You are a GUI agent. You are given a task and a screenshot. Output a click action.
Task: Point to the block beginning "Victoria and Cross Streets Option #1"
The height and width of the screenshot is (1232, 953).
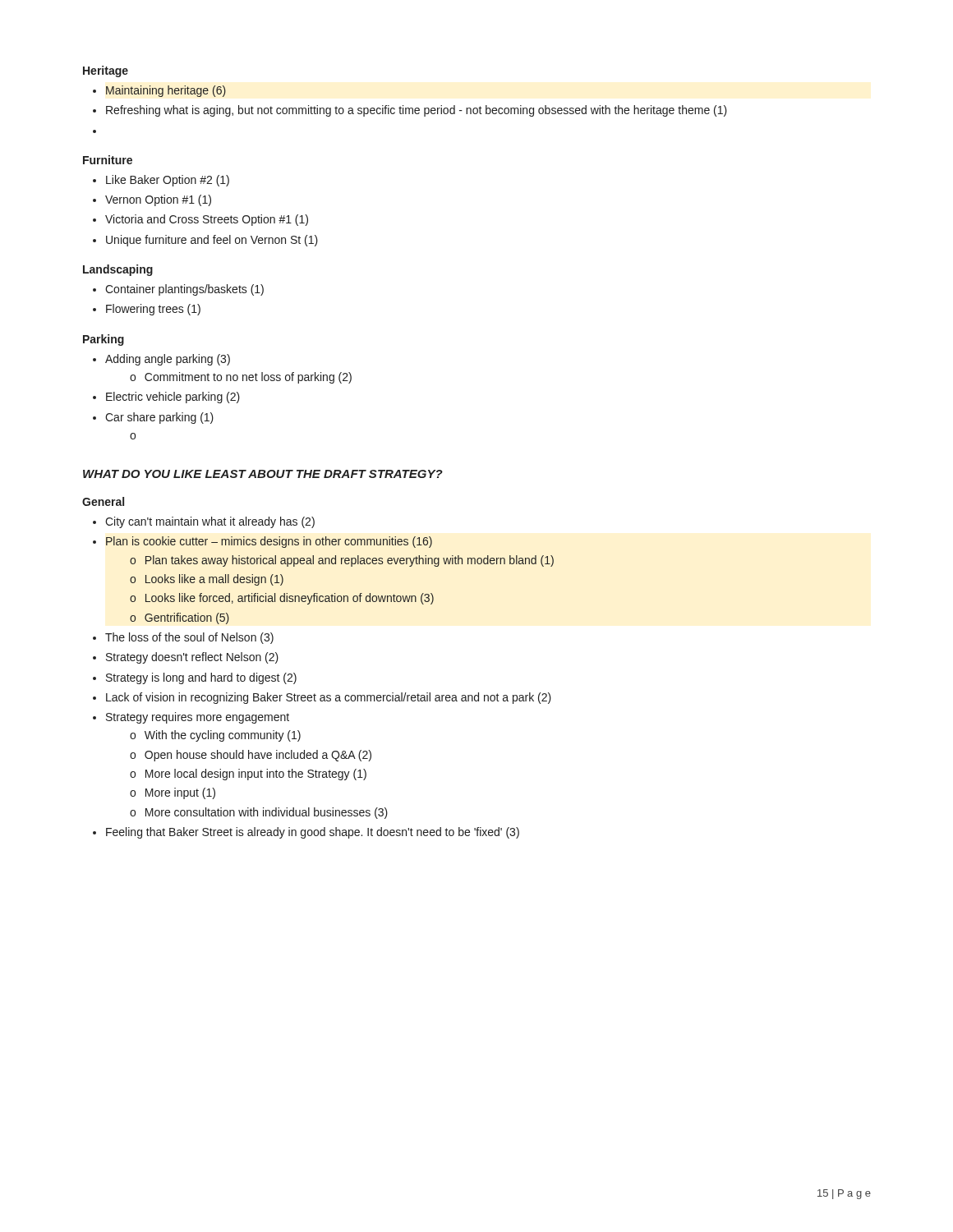pos(207,220)
